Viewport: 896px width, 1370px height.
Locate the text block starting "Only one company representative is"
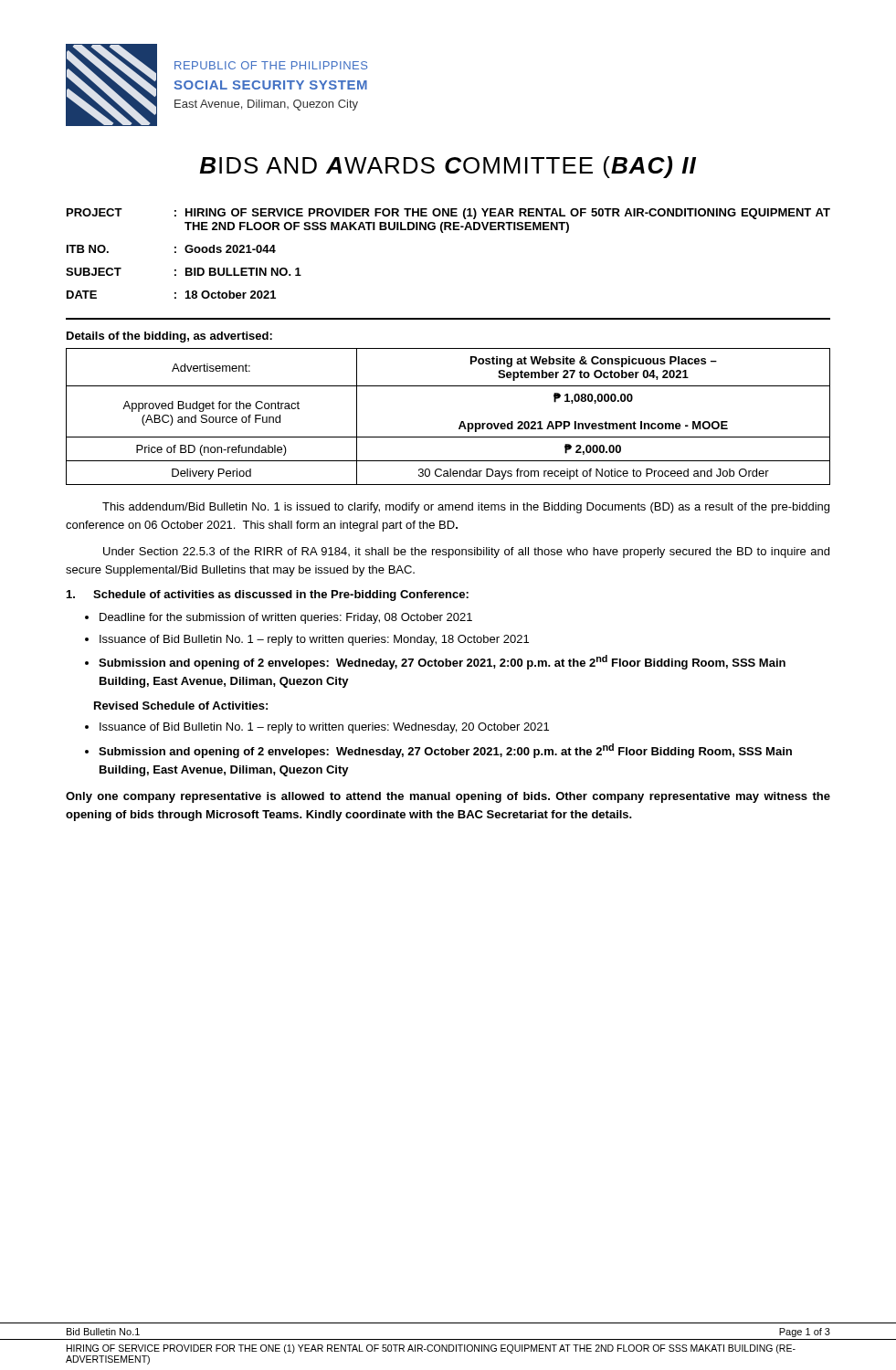(448, 805)
